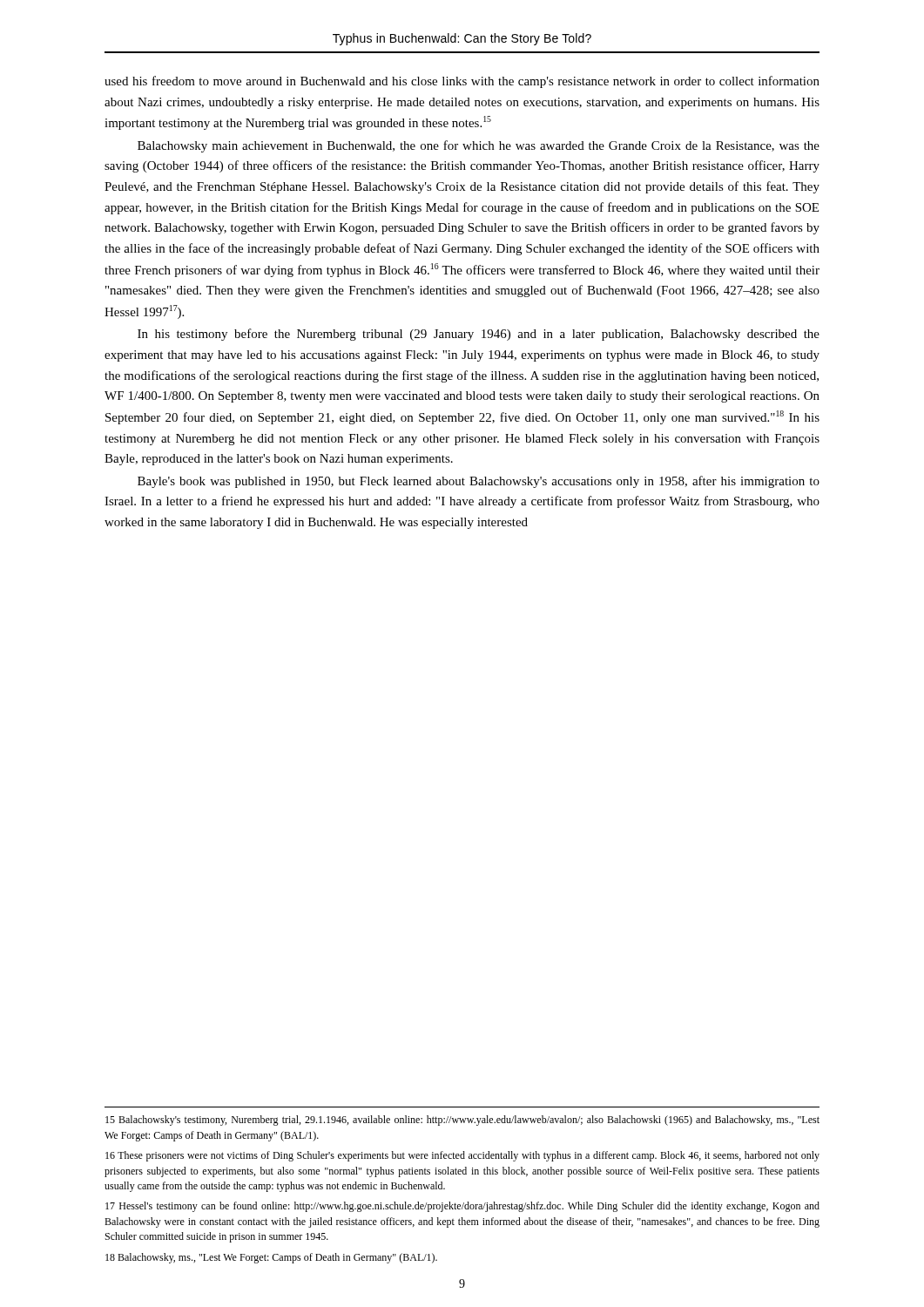Click on the text block containing "used his freedom to move around in Buchenwald"

pos(462,302)
